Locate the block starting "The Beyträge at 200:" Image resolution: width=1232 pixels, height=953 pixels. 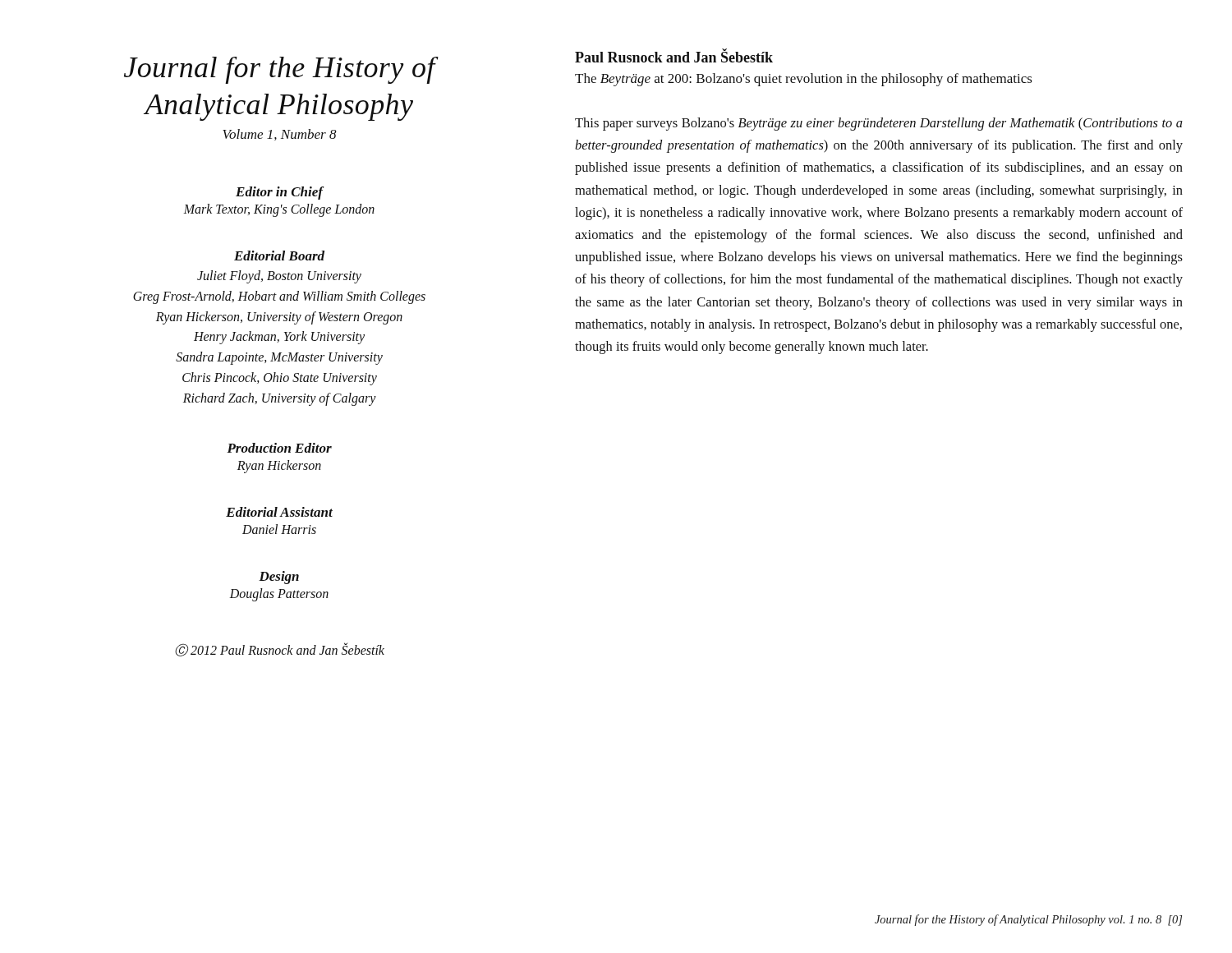tap(879, 79)
